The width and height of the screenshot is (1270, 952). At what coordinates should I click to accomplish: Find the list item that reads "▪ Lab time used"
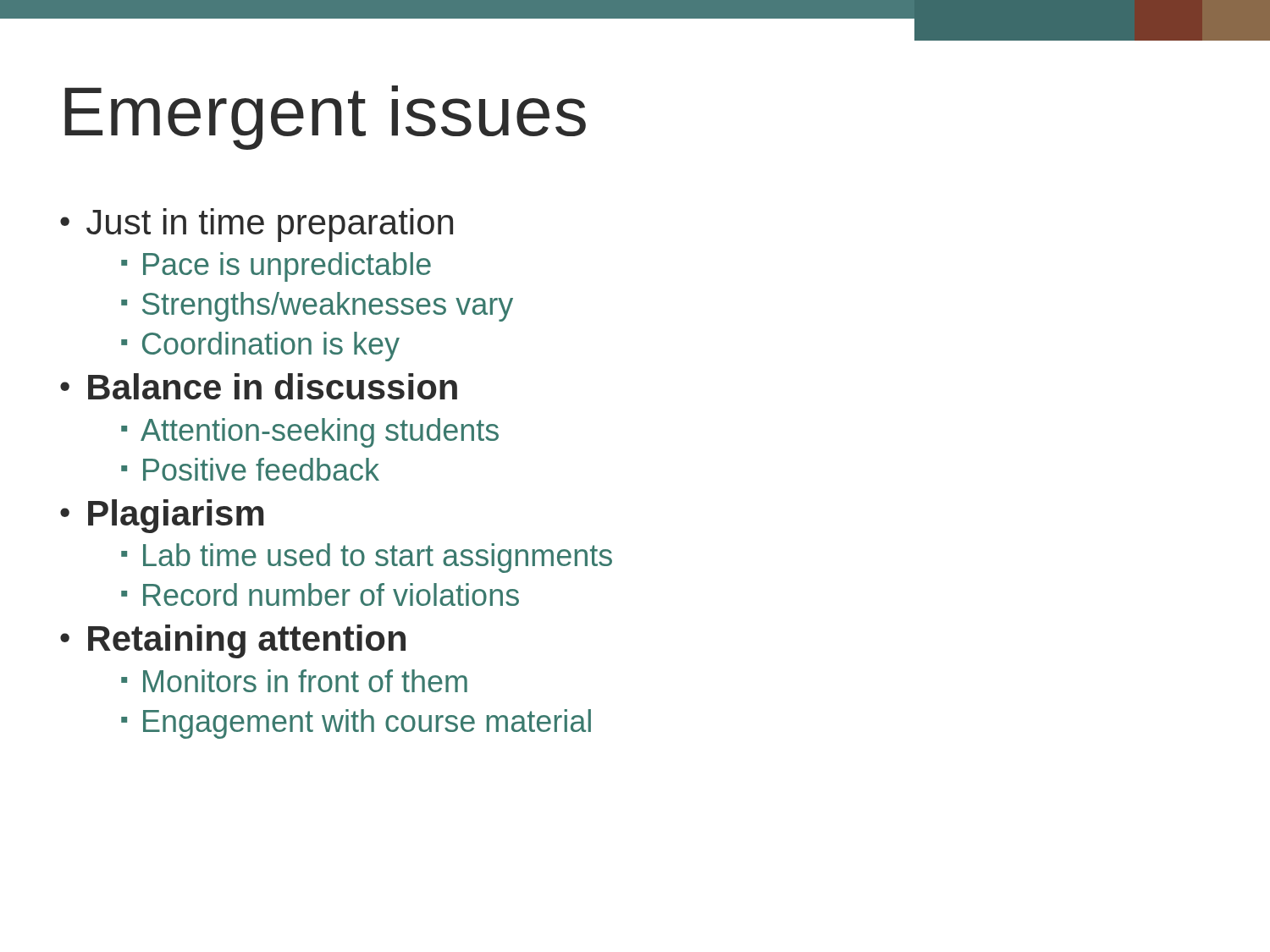point(367,556)
